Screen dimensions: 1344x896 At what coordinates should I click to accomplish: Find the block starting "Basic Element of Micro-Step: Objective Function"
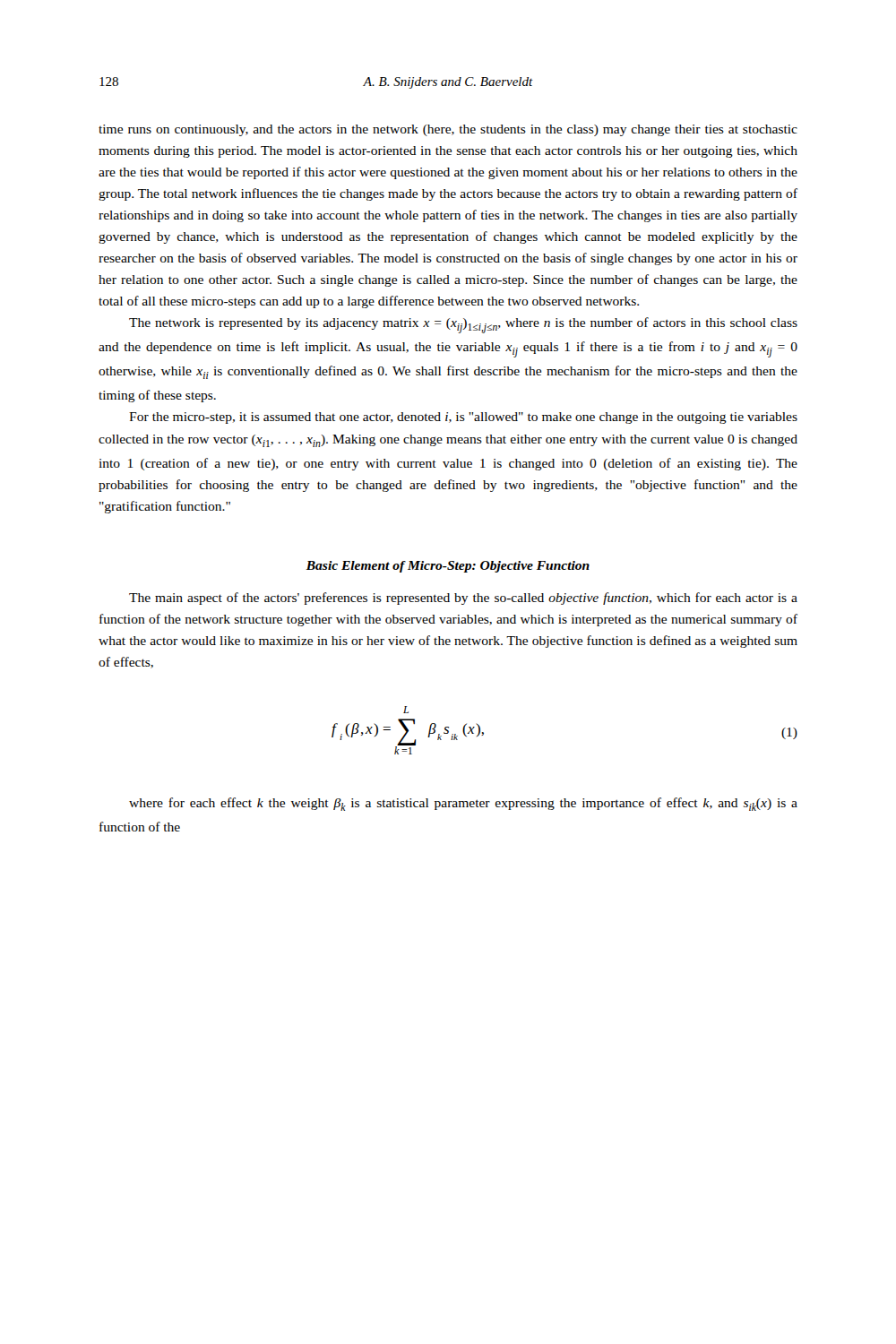point(448,565)
